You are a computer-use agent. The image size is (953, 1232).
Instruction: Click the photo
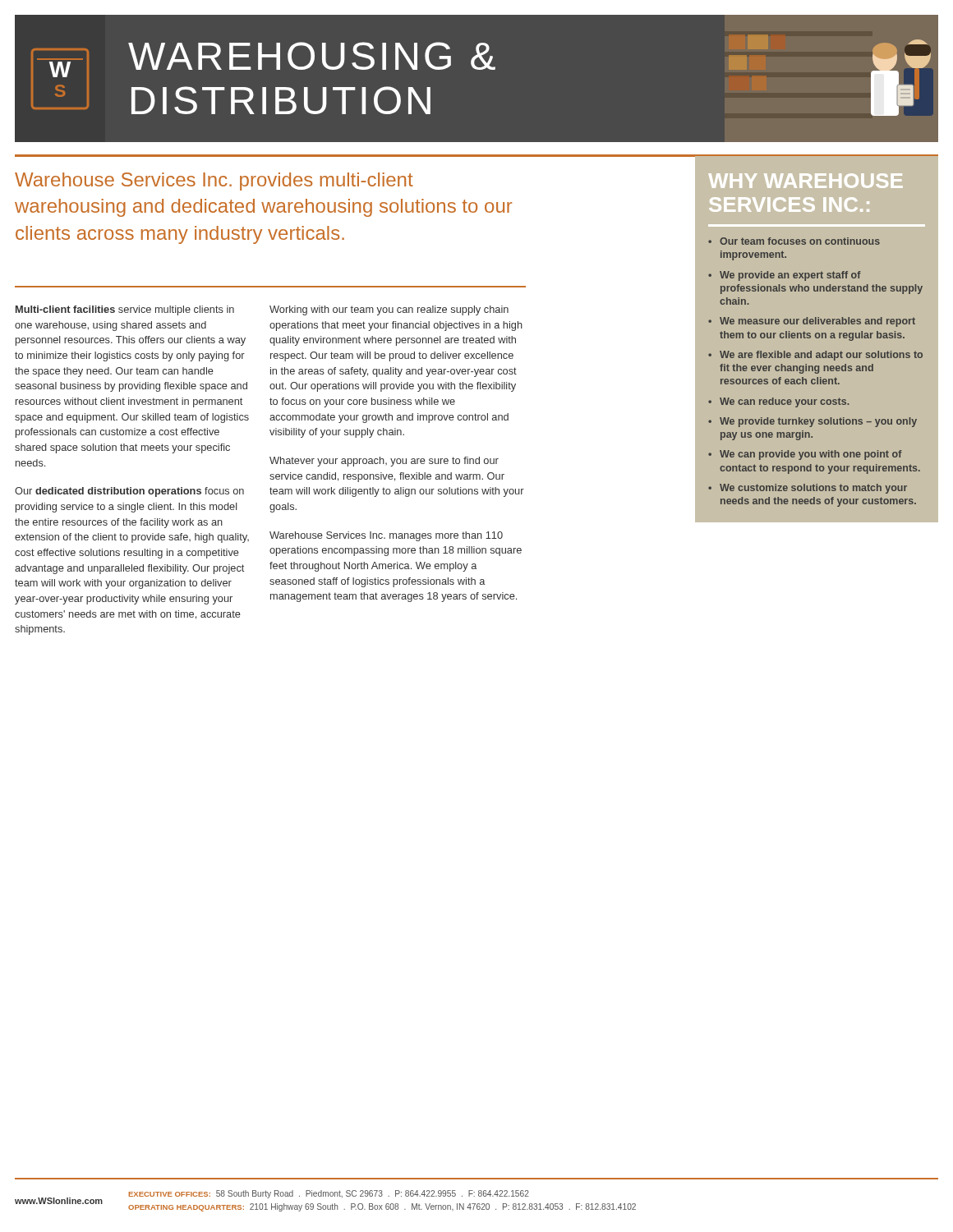point(831,78)
